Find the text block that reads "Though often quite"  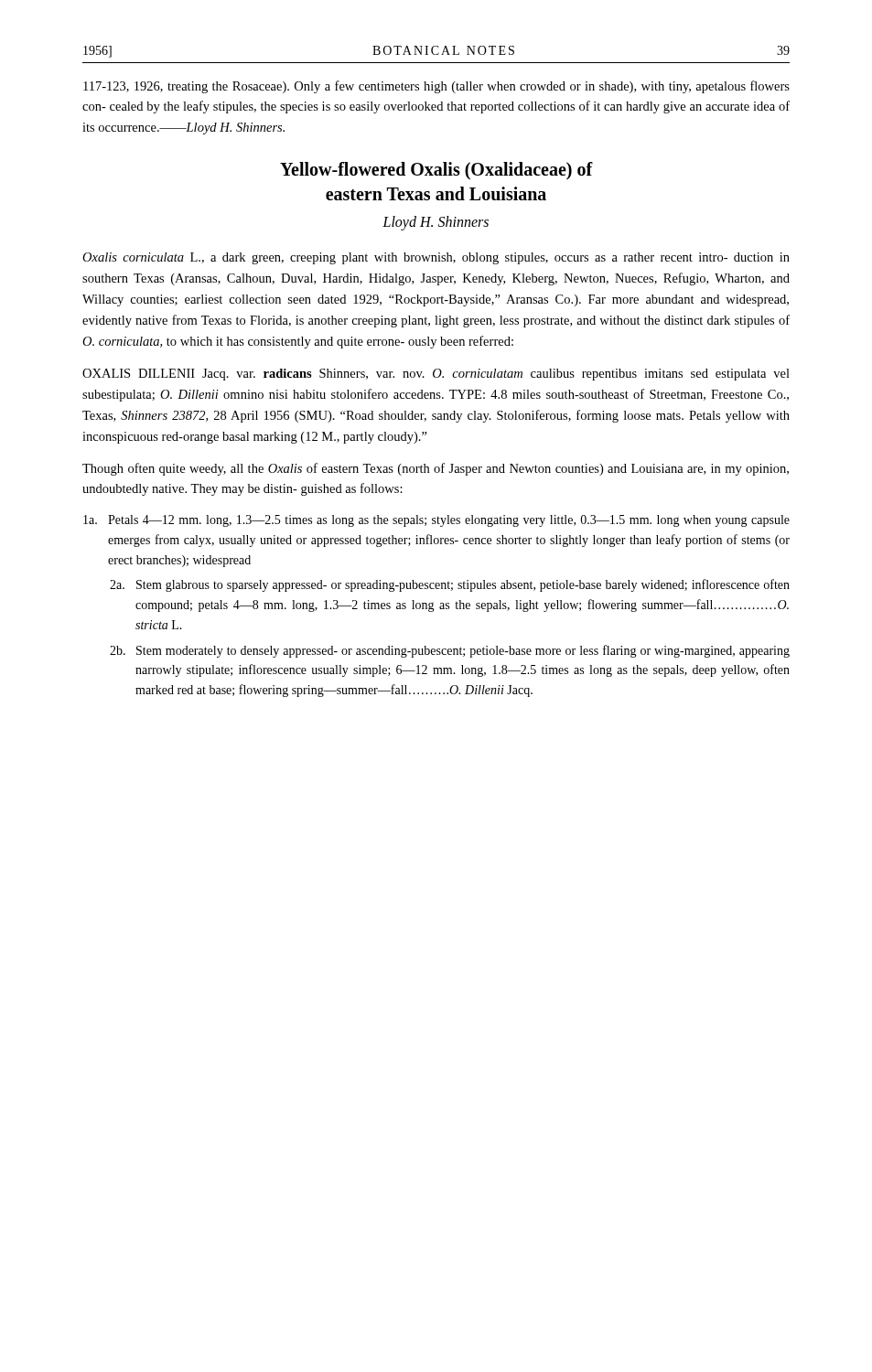tap(436, 478)
